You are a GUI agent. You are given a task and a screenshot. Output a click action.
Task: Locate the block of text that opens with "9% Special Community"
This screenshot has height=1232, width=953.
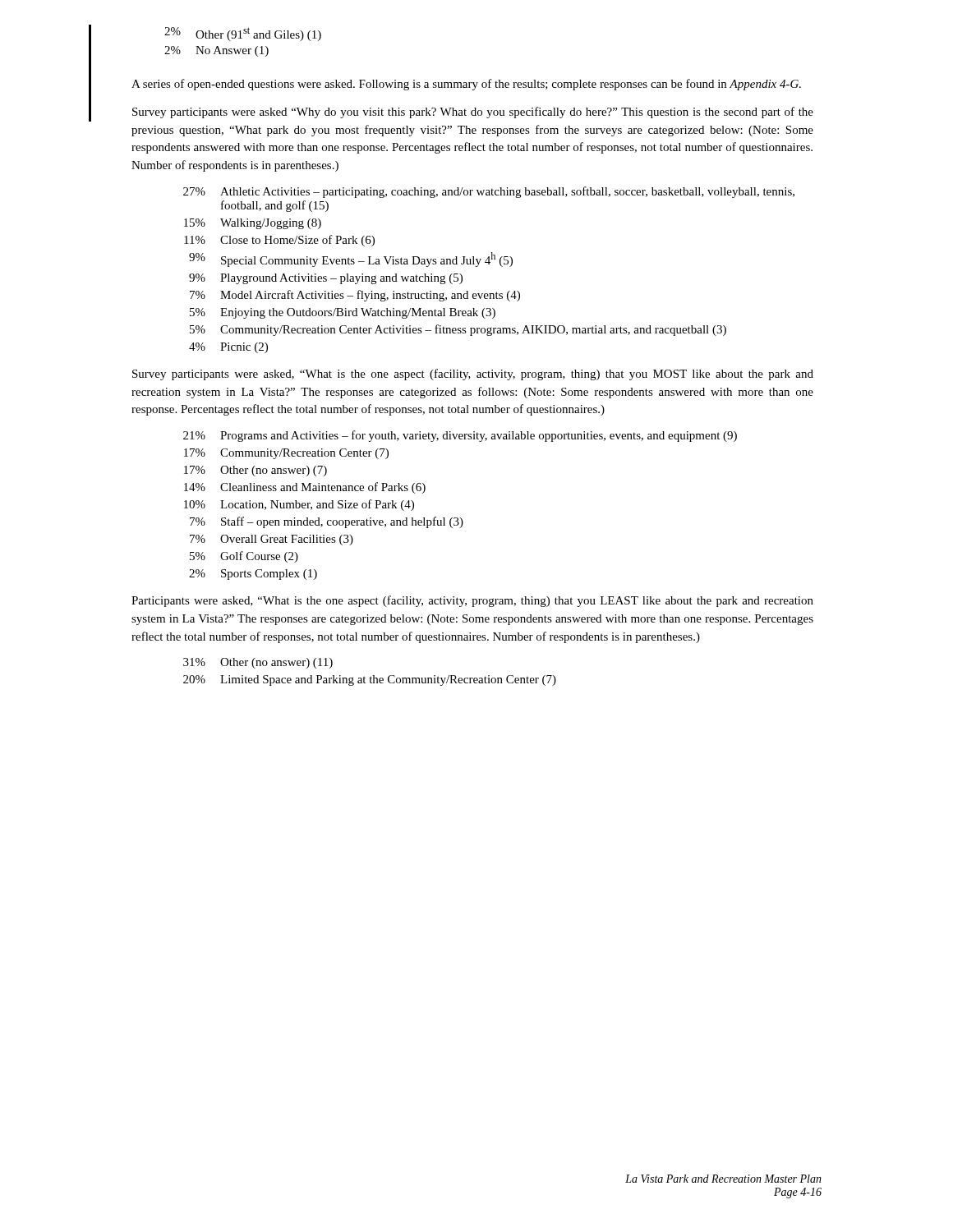[485, 259]
